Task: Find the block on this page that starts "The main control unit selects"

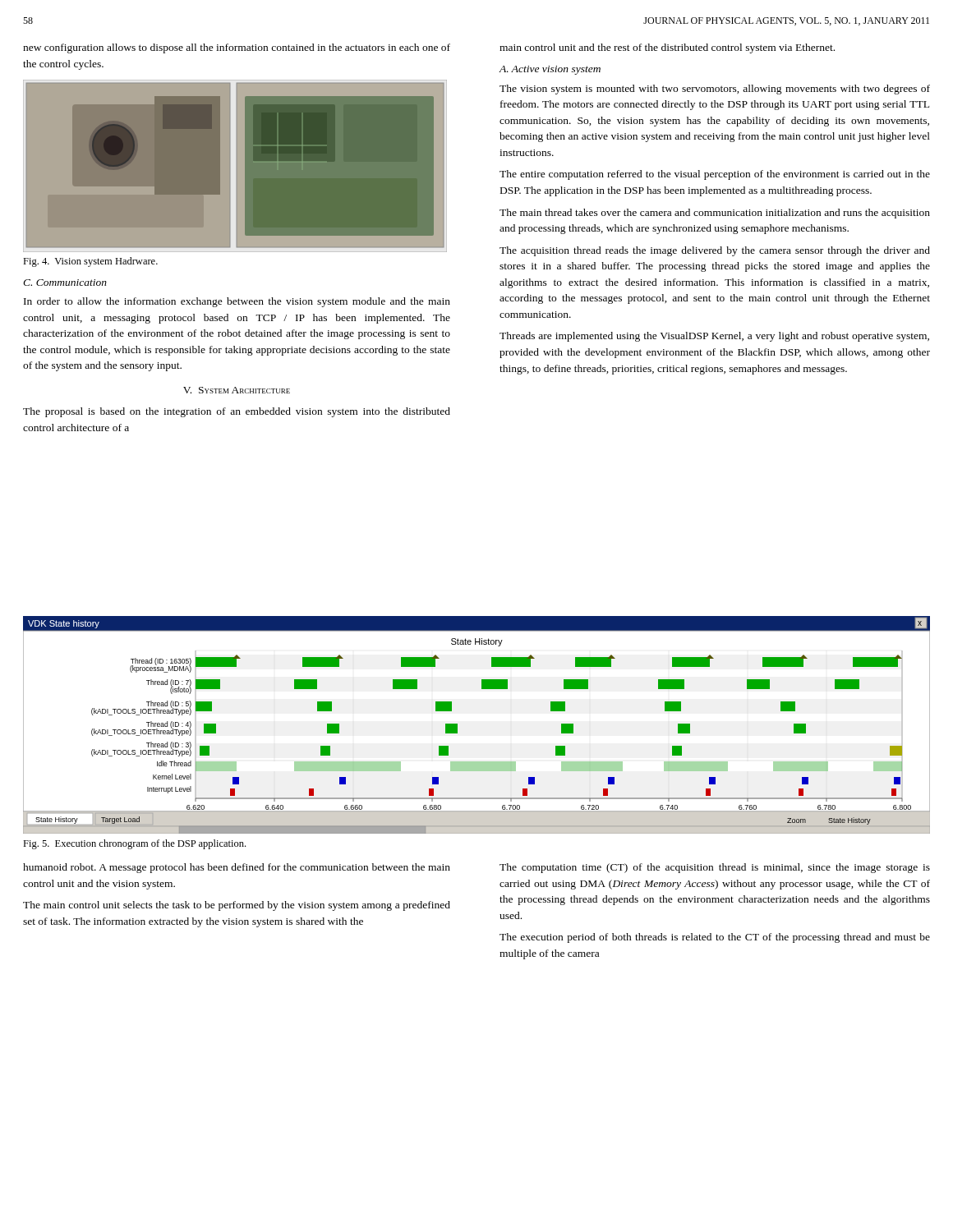Action: click(x=237, y=913)
